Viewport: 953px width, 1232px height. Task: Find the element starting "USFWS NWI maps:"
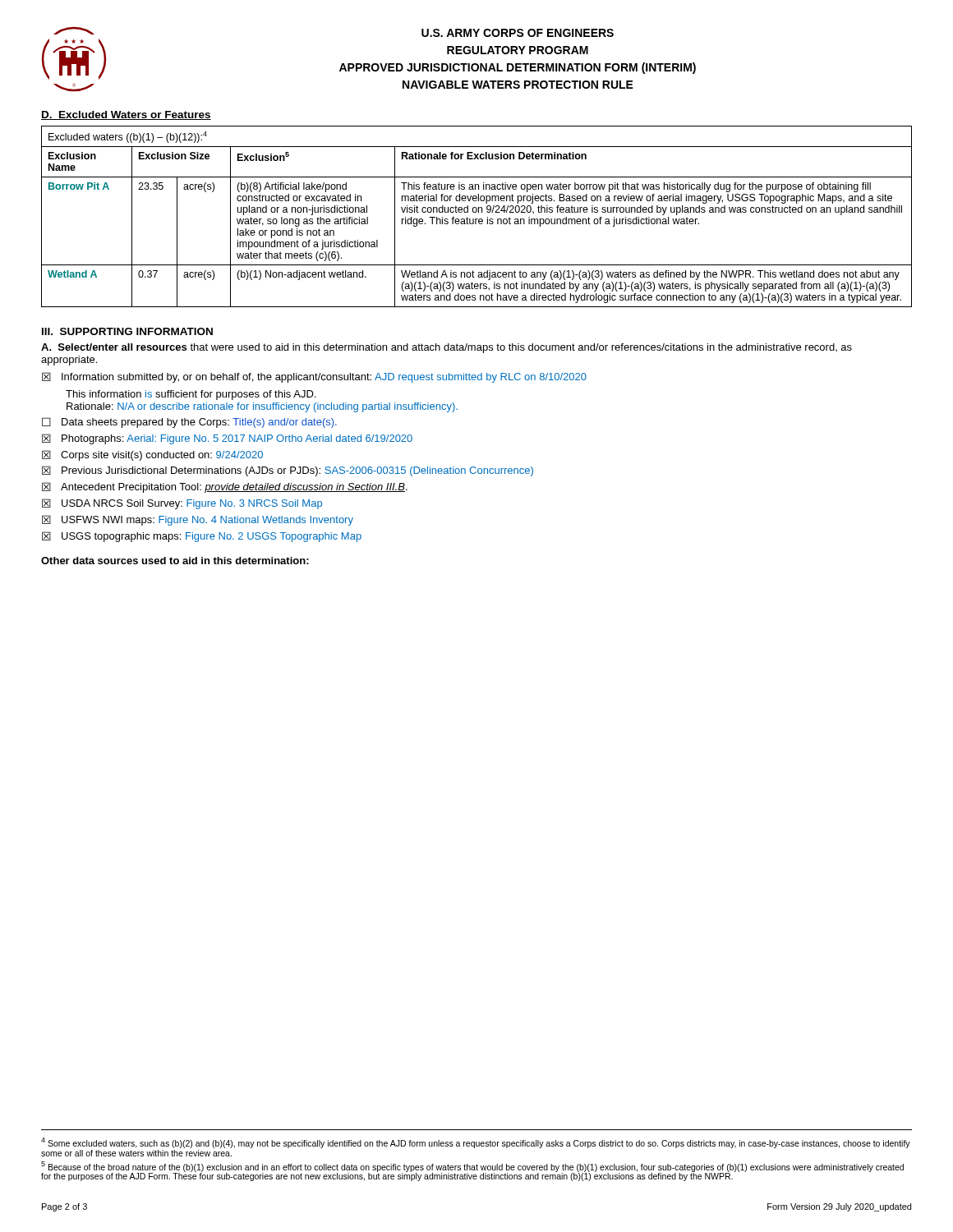pos(197,520)
